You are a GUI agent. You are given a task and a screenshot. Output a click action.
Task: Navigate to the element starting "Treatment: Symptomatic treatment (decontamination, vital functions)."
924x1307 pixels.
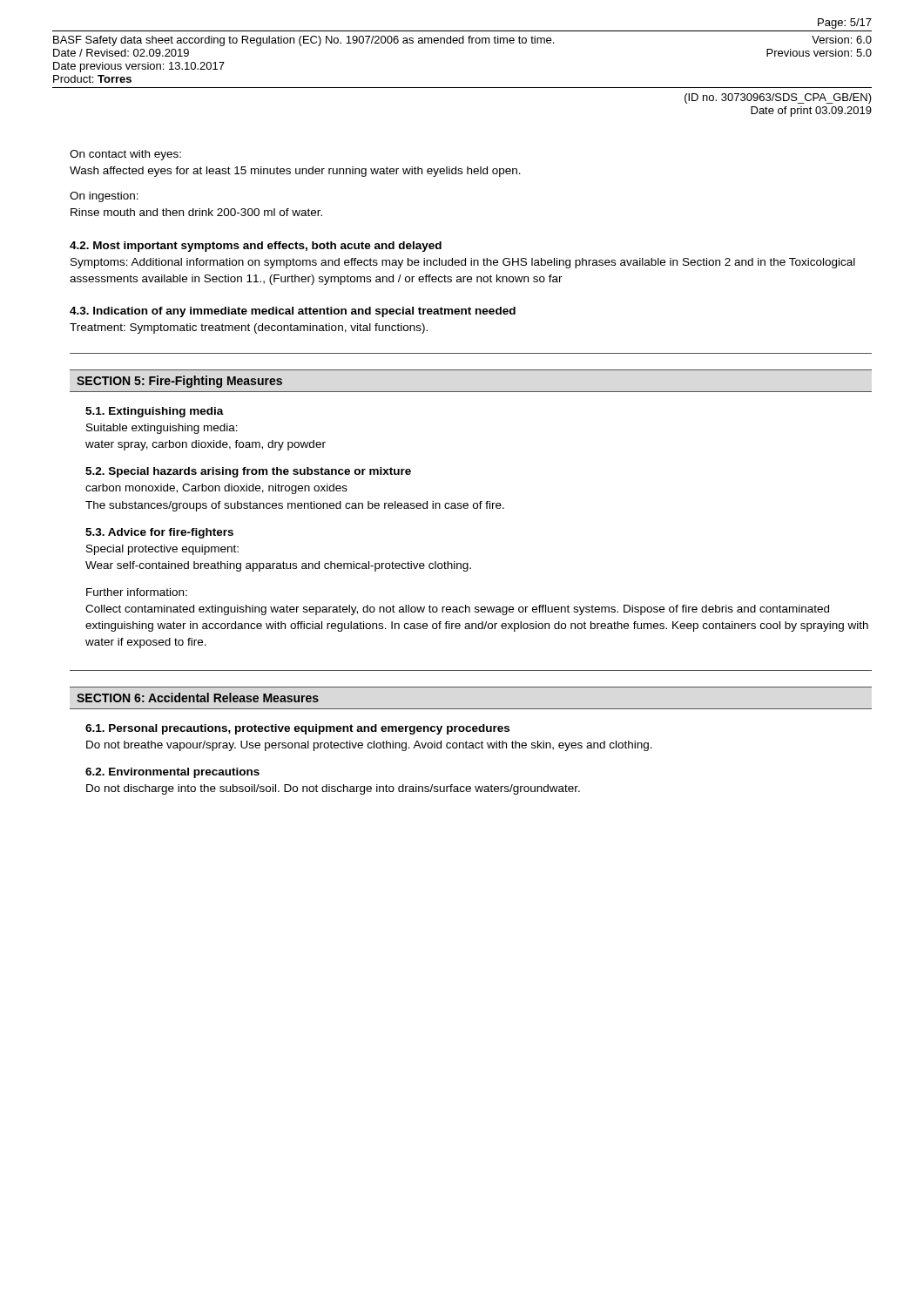[249, 327]
